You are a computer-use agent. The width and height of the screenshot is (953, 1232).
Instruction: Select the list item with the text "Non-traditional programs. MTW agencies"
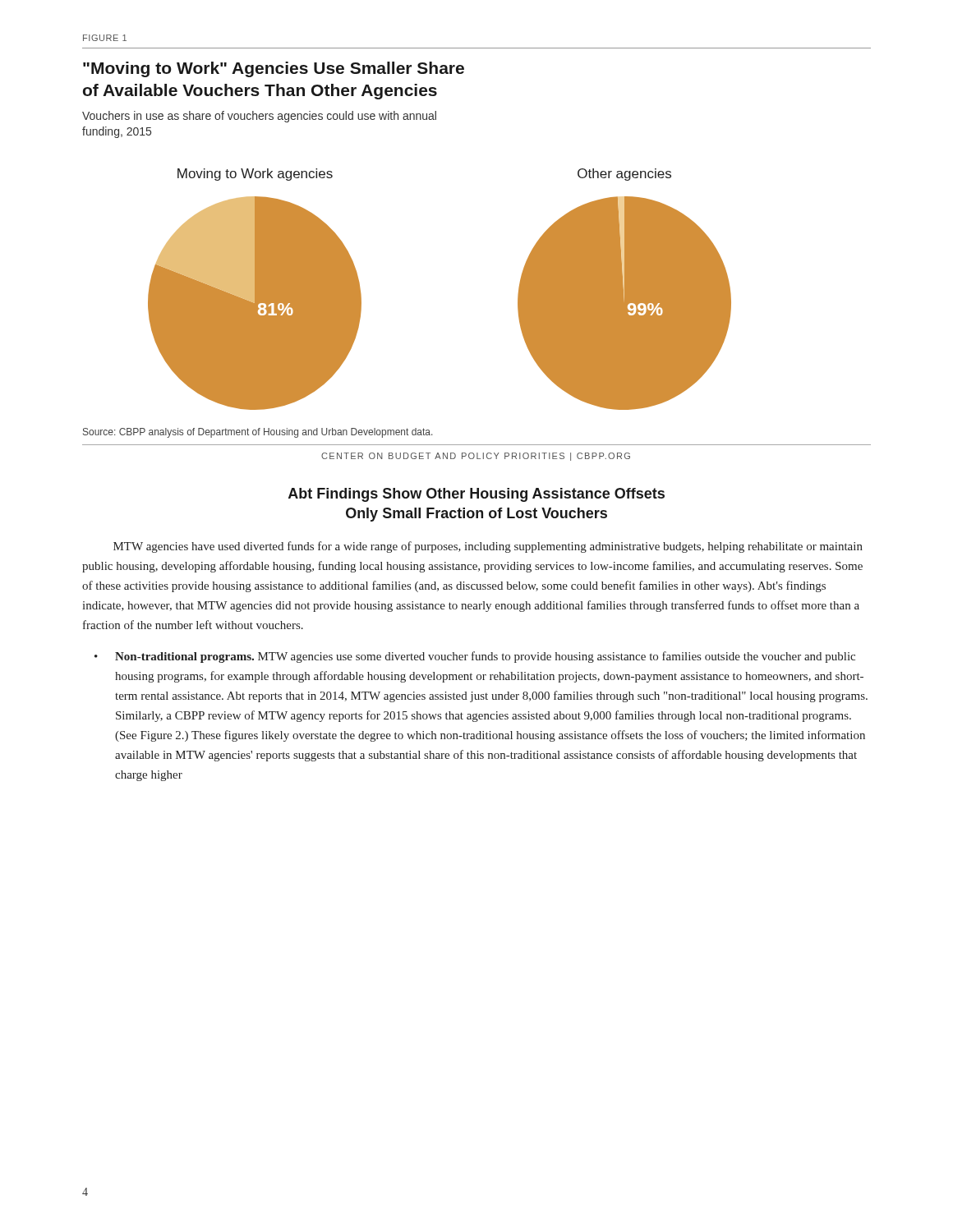click(x=492, y=716)
